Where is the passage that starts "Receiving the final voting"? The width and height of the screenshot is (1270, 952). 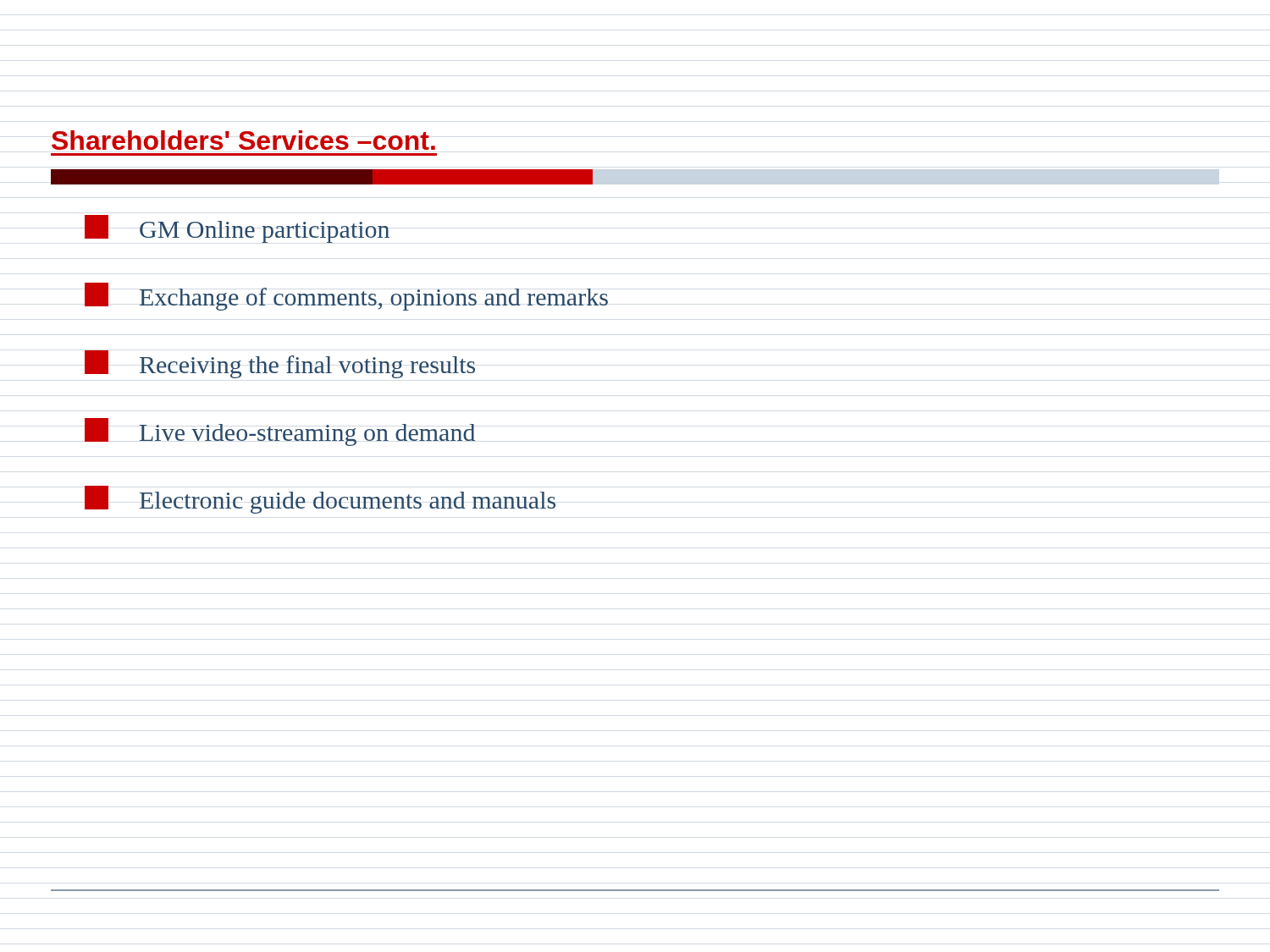click(280, 365)
